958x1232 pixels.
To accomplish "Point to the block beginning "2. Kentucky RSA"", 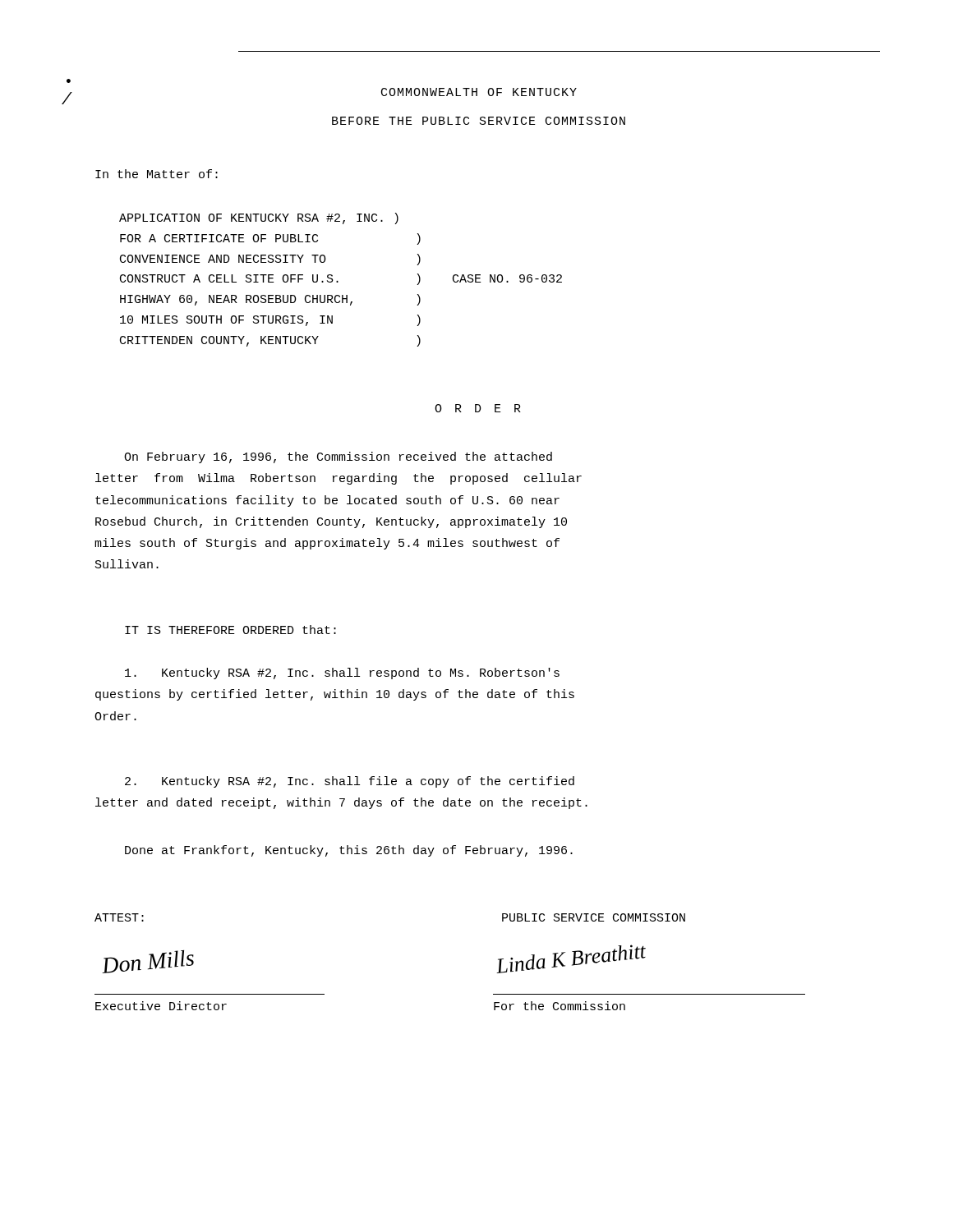I will tap(342, 793).
